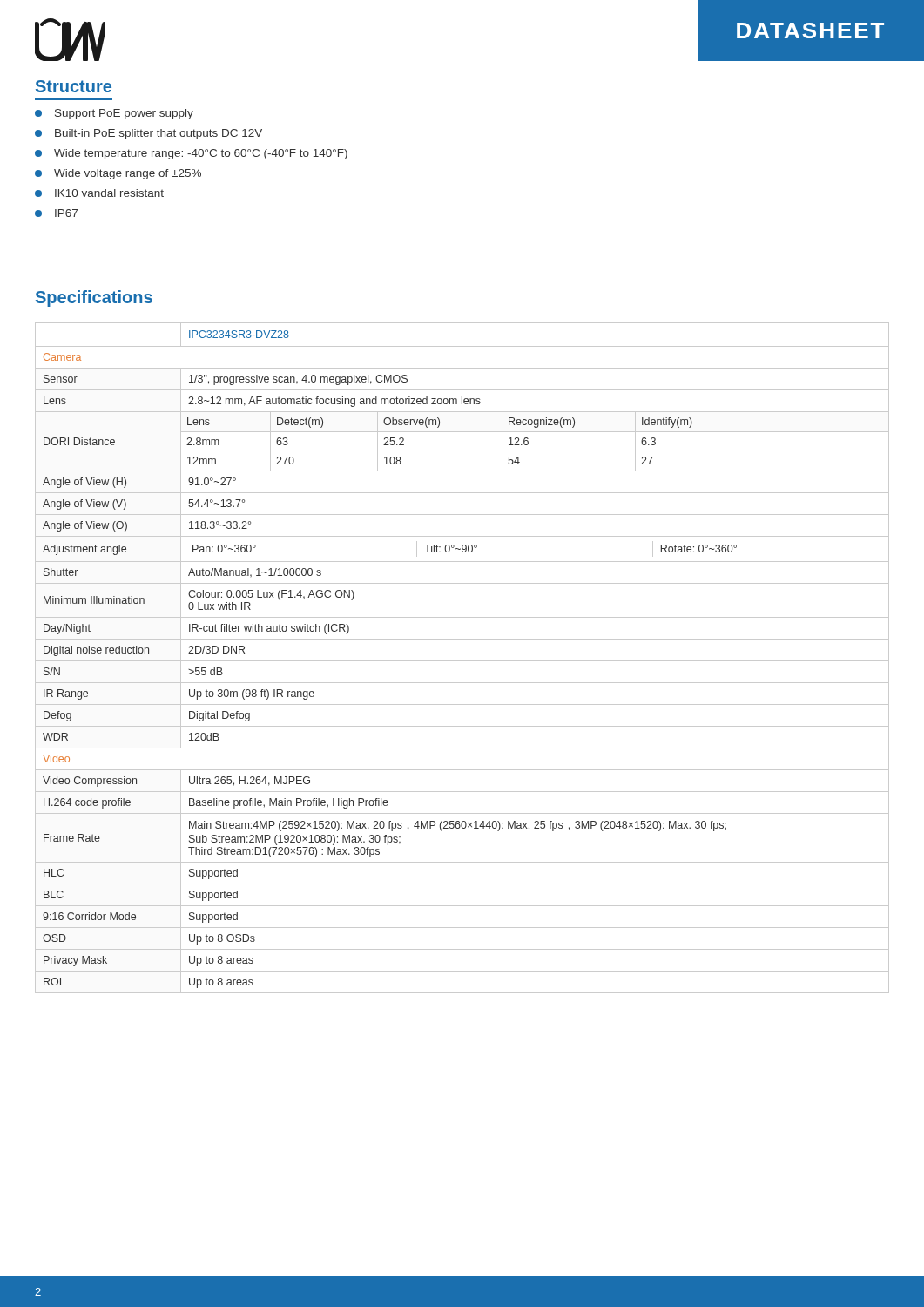Locate the block of text that opens with "Built-in PoE splitter"

tap(149, 133)
